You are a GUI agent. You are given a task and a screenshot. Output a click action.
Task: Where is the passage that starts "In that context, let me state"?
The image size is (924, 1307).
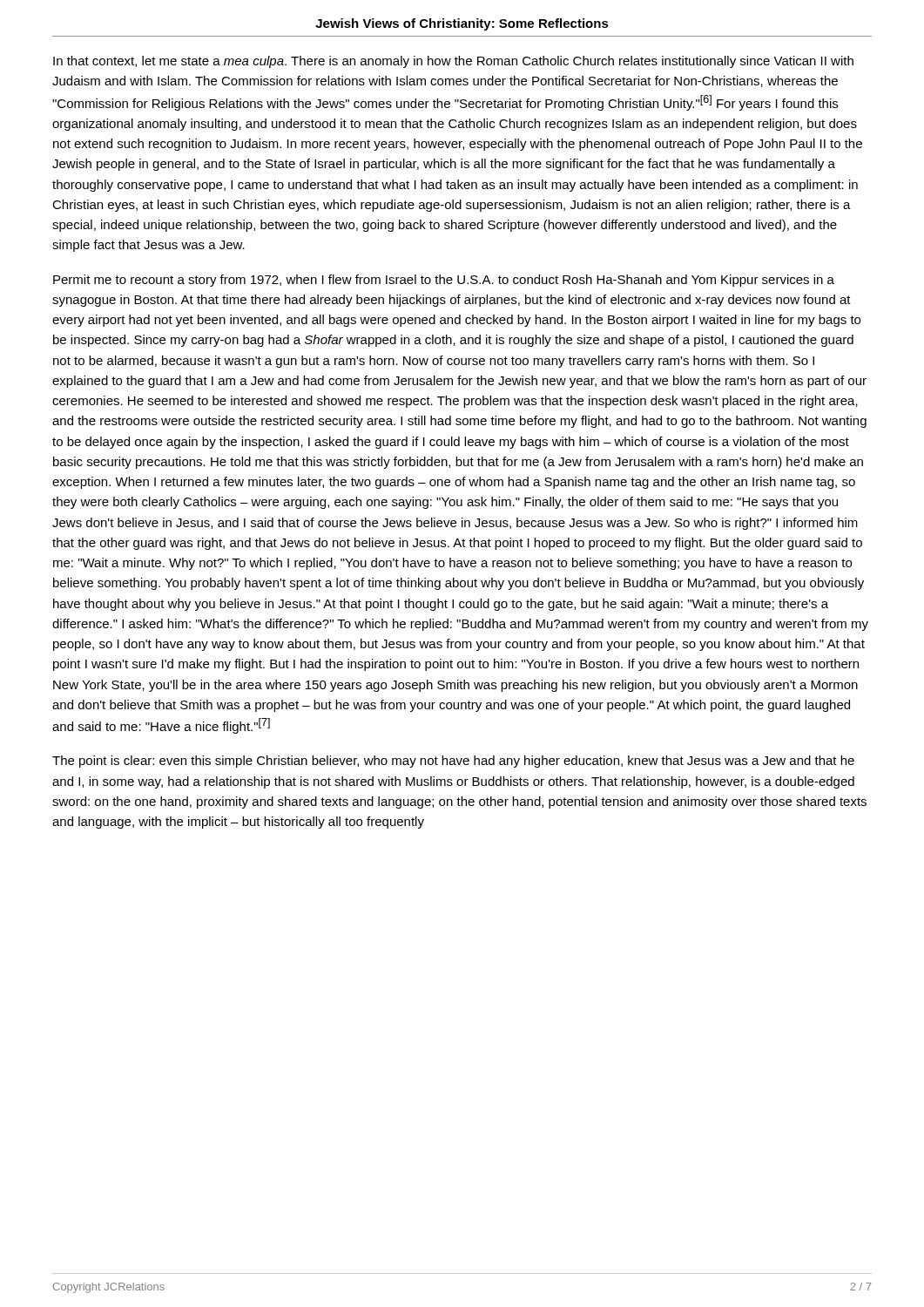[x=457, y=153]
